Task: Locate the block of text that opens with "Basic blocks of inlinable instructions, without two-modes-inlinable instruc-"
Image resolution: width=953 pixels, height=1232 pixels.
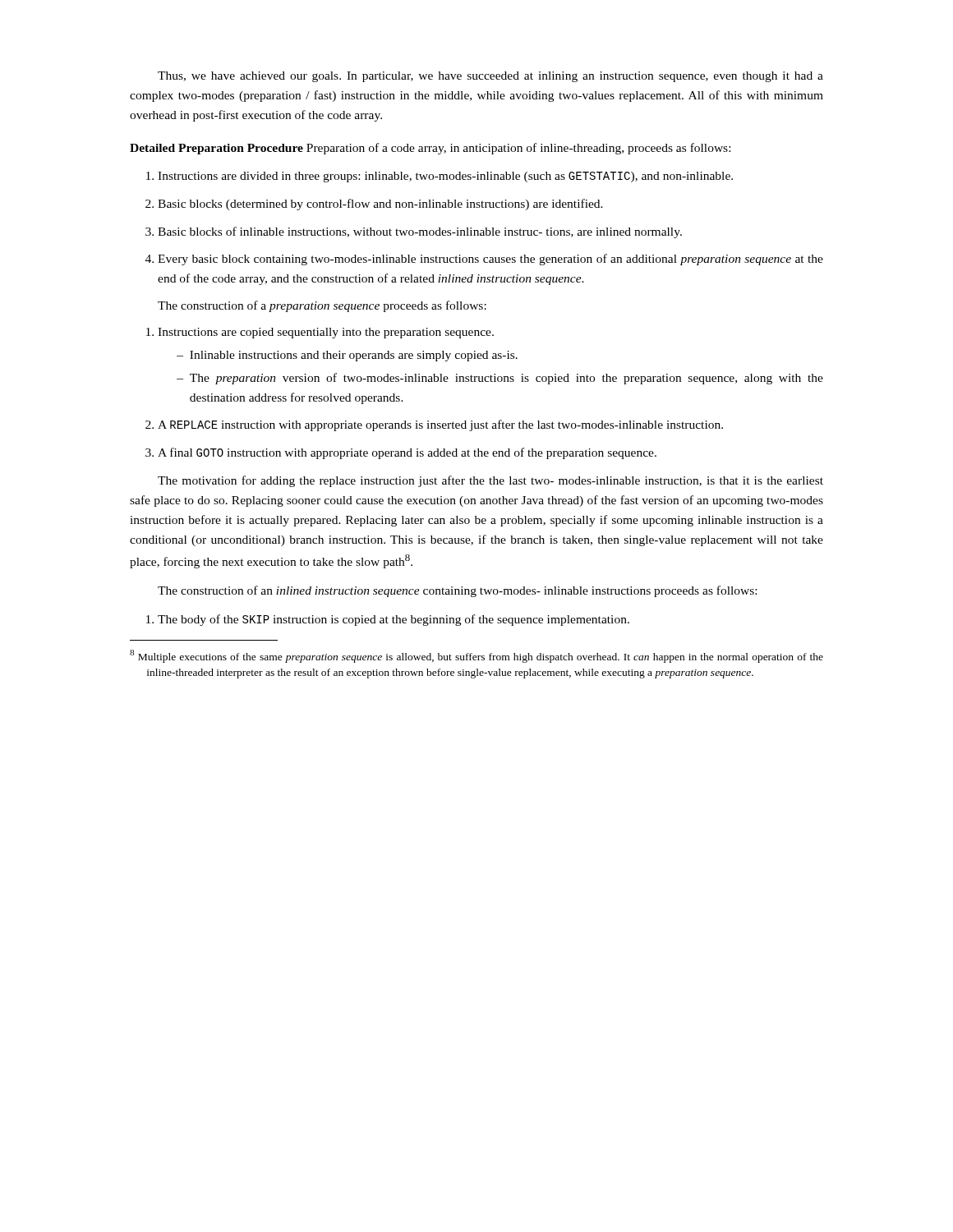Action: 476,231
